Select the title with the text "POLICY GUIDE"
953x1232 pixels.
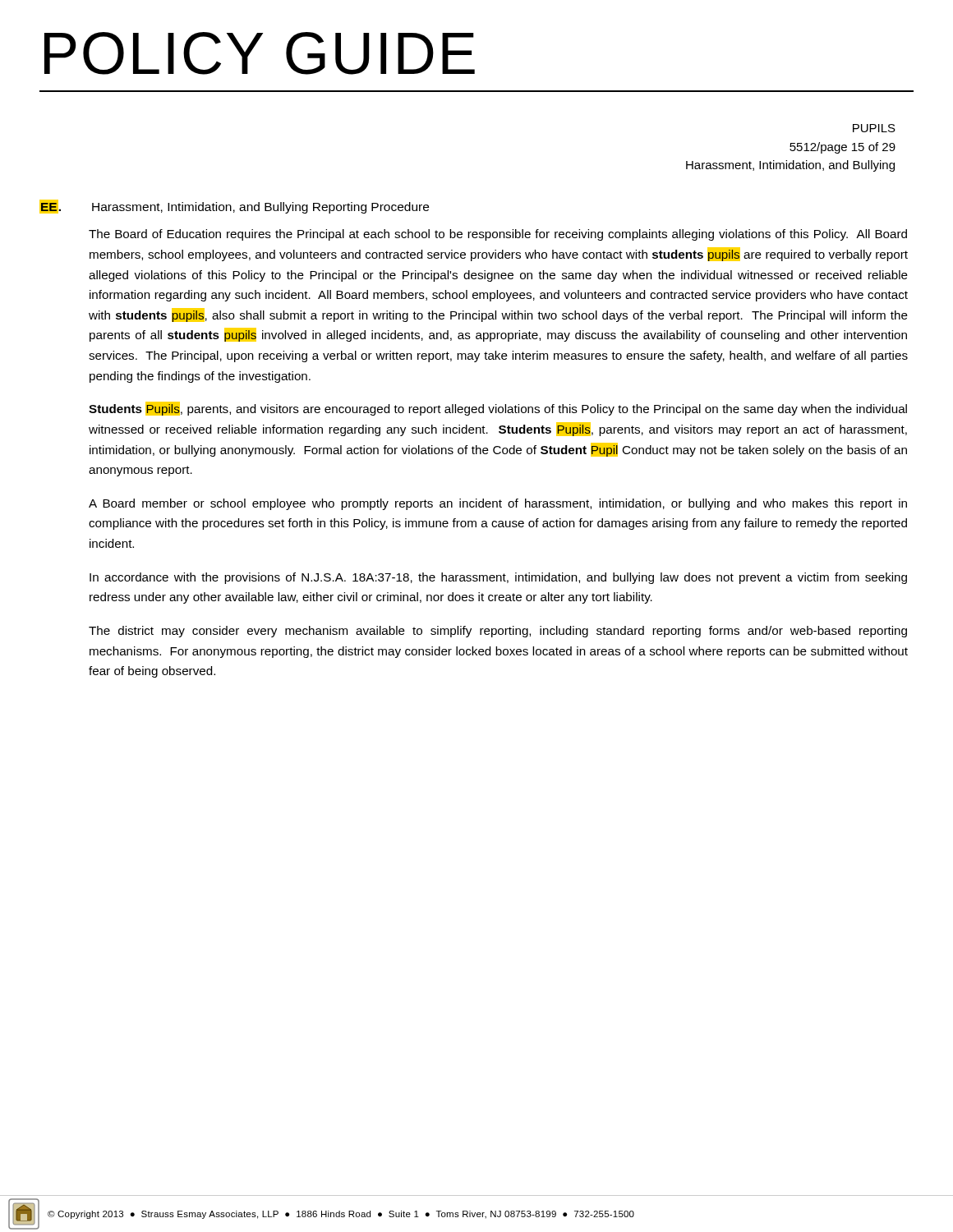tap(476, 57)
